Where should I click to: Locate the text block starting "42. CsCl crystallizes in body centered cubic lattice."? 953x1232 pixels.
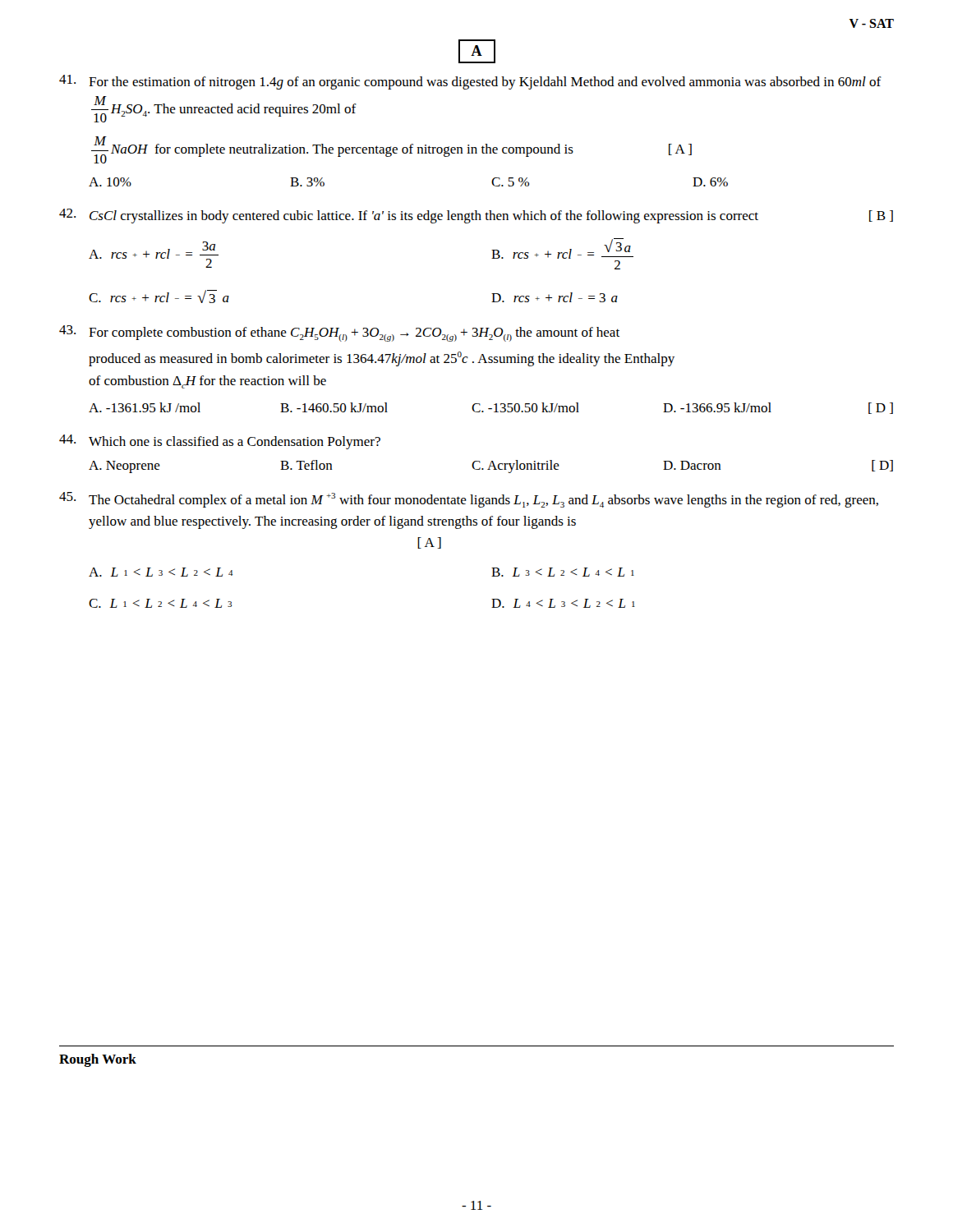tap(476, 216)
